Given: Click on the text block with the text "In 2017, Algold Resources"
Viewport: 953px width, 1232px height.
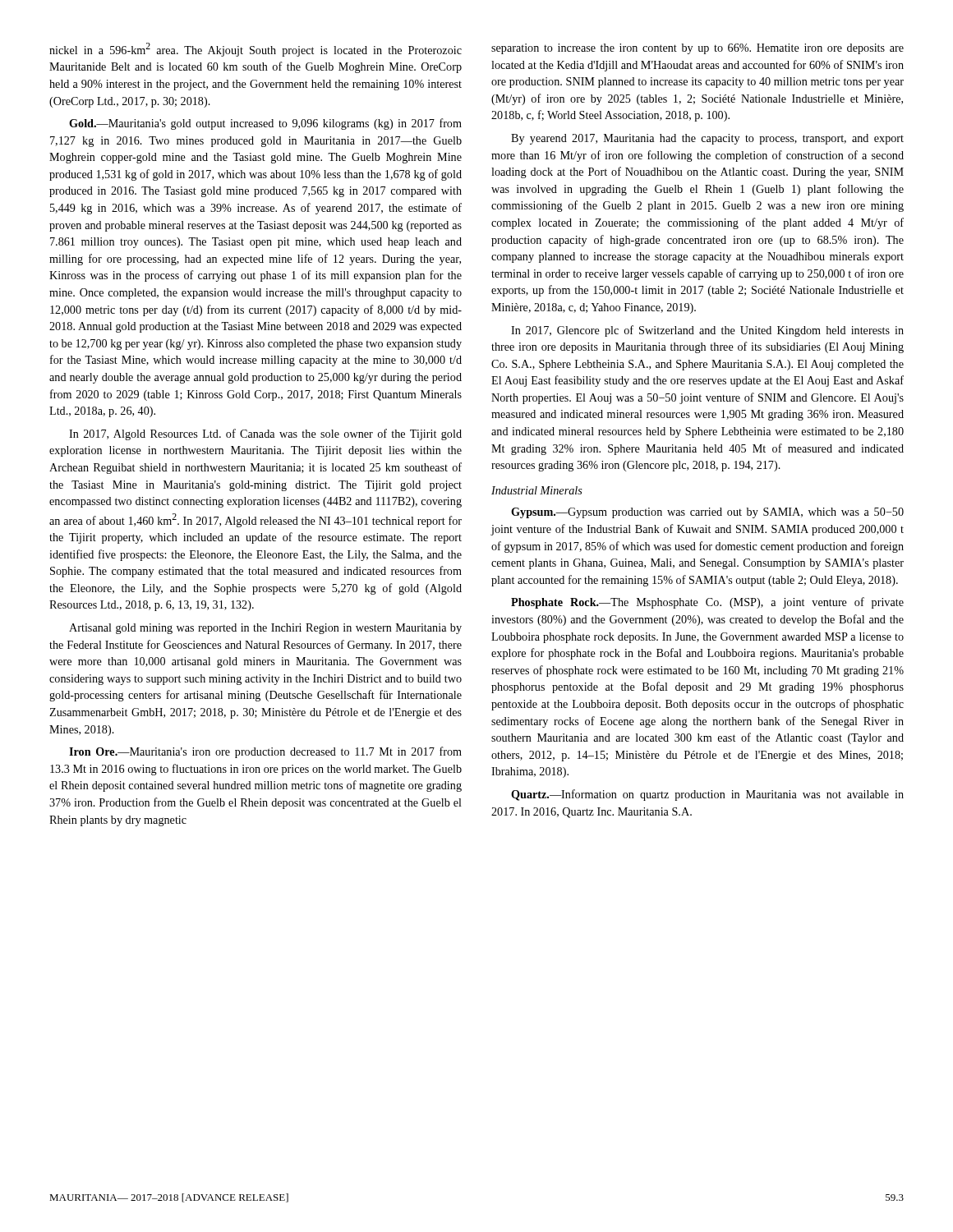Looking at the screenshot, I should tap(255, 519).
